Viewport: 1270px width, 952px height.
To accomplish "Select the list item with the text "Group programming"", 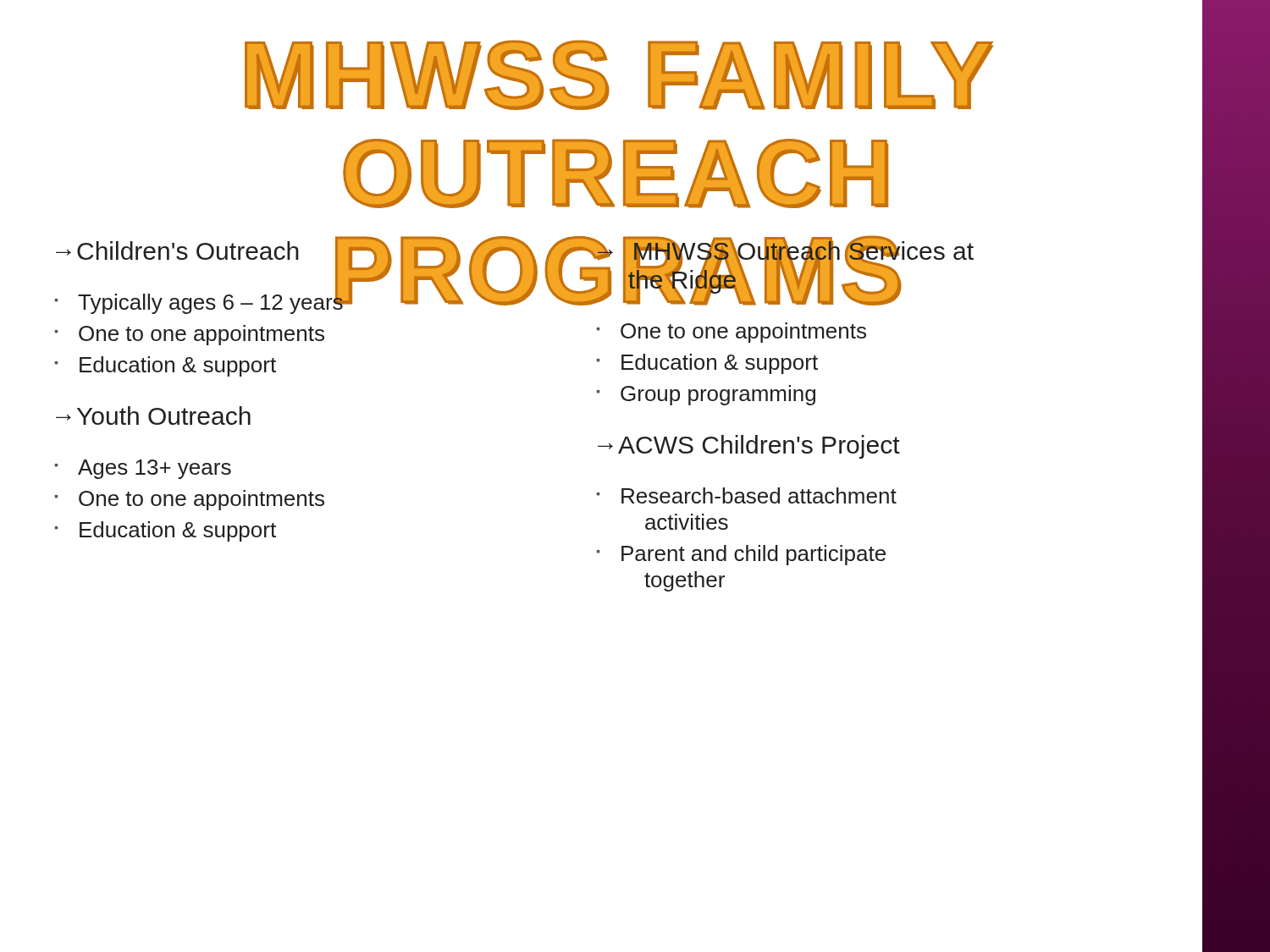I will (x=718, y=394).
